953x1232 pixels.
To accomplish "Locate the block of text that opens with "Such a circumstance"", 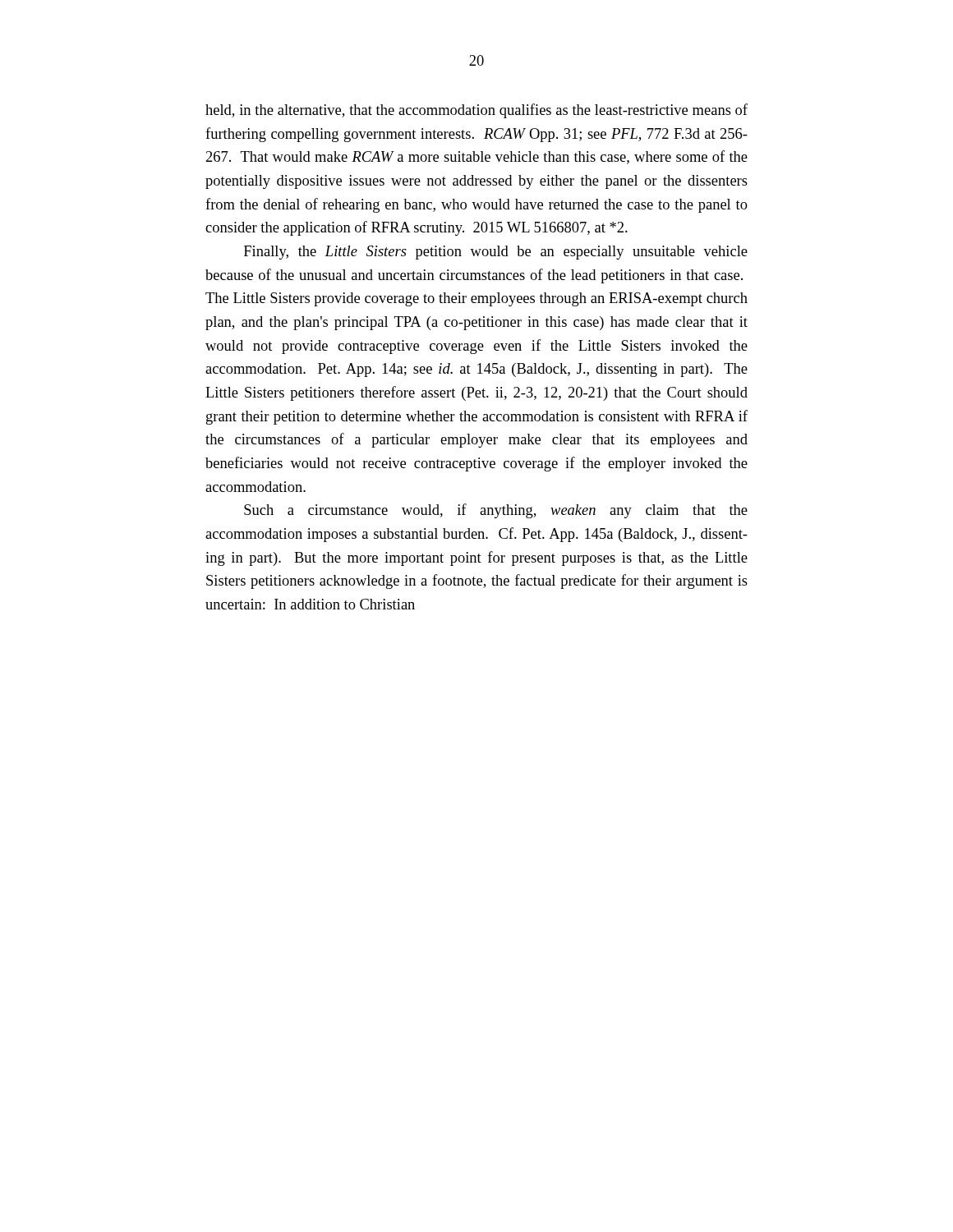I will [x=476, y=558].
